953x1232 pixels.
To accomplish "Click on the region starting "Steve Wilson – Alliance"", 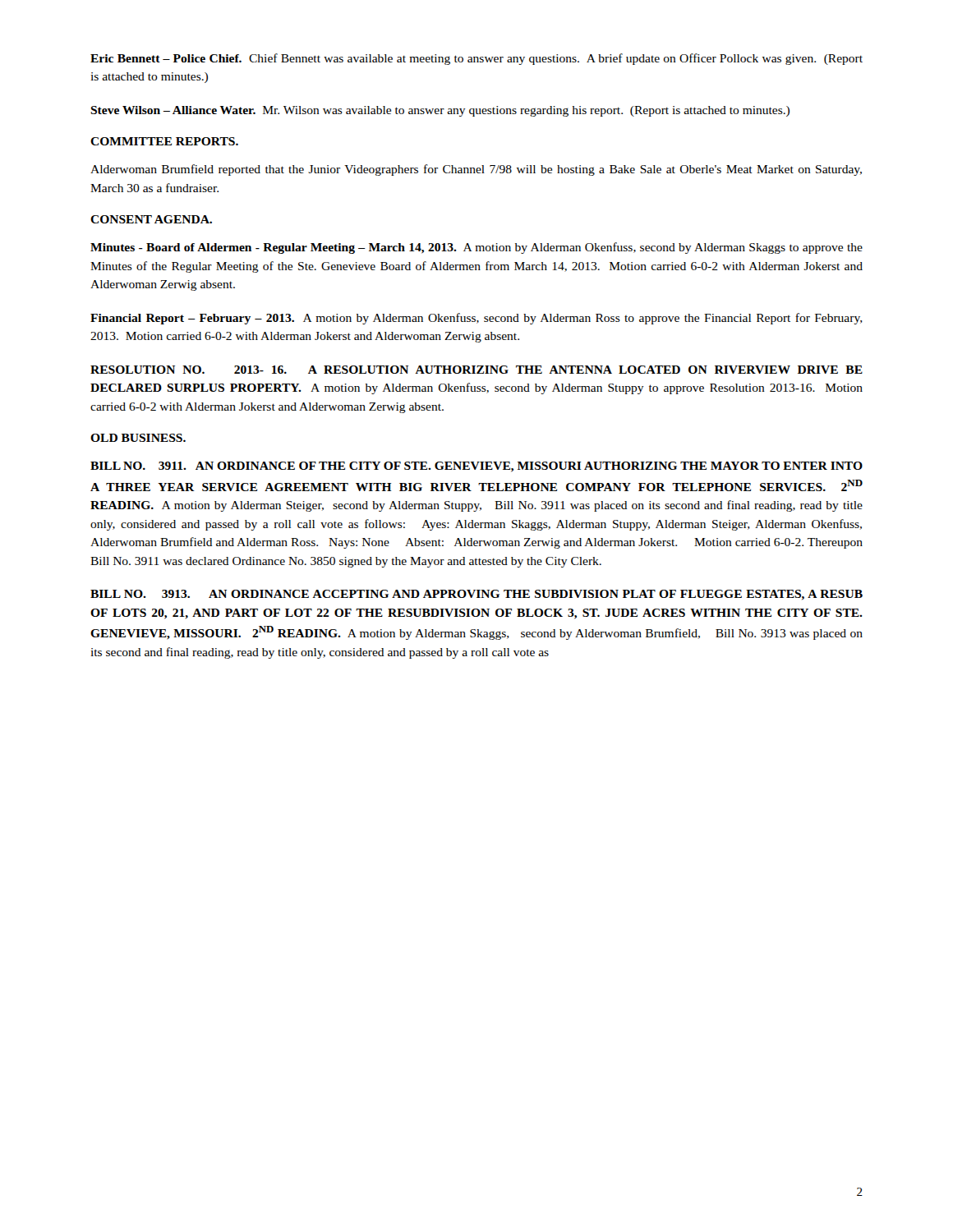I will (x=440, y=110).
